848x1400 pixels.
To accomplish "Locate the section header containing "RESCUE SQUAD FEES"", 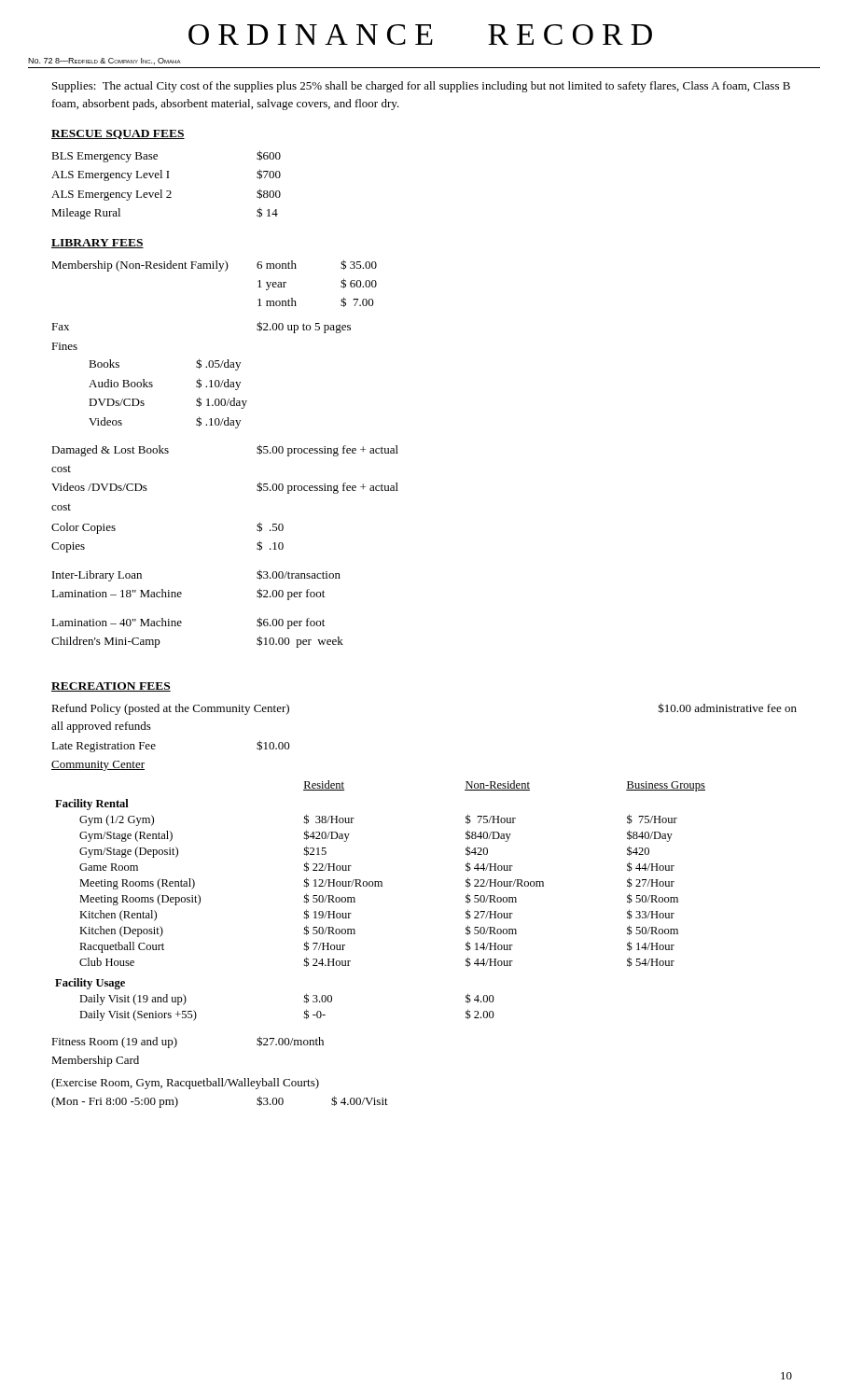I will point(118,133).
